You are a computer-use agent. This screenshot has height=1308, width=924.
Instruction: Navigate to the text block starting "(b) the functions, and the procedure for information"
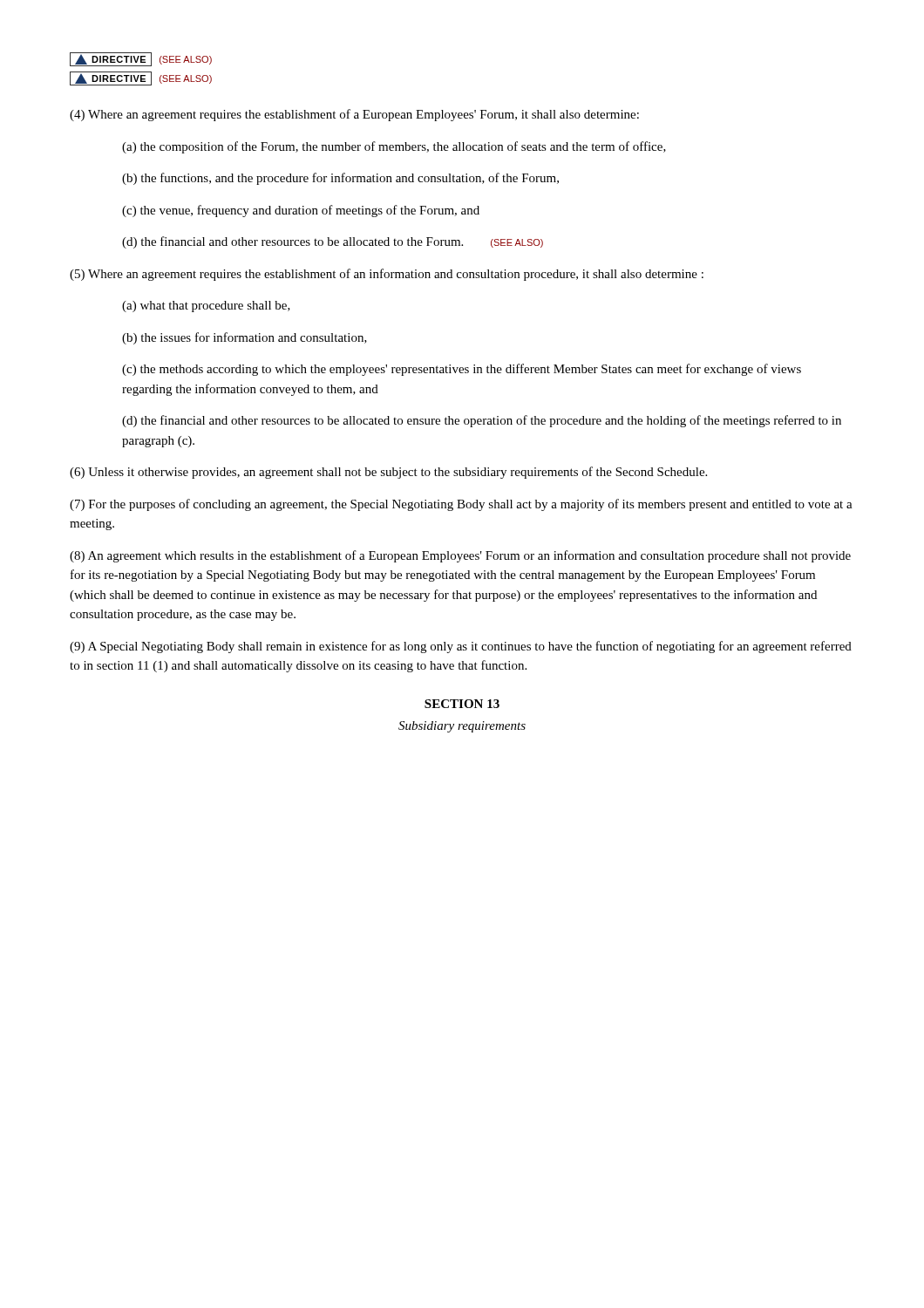click(x=341, y=178)
